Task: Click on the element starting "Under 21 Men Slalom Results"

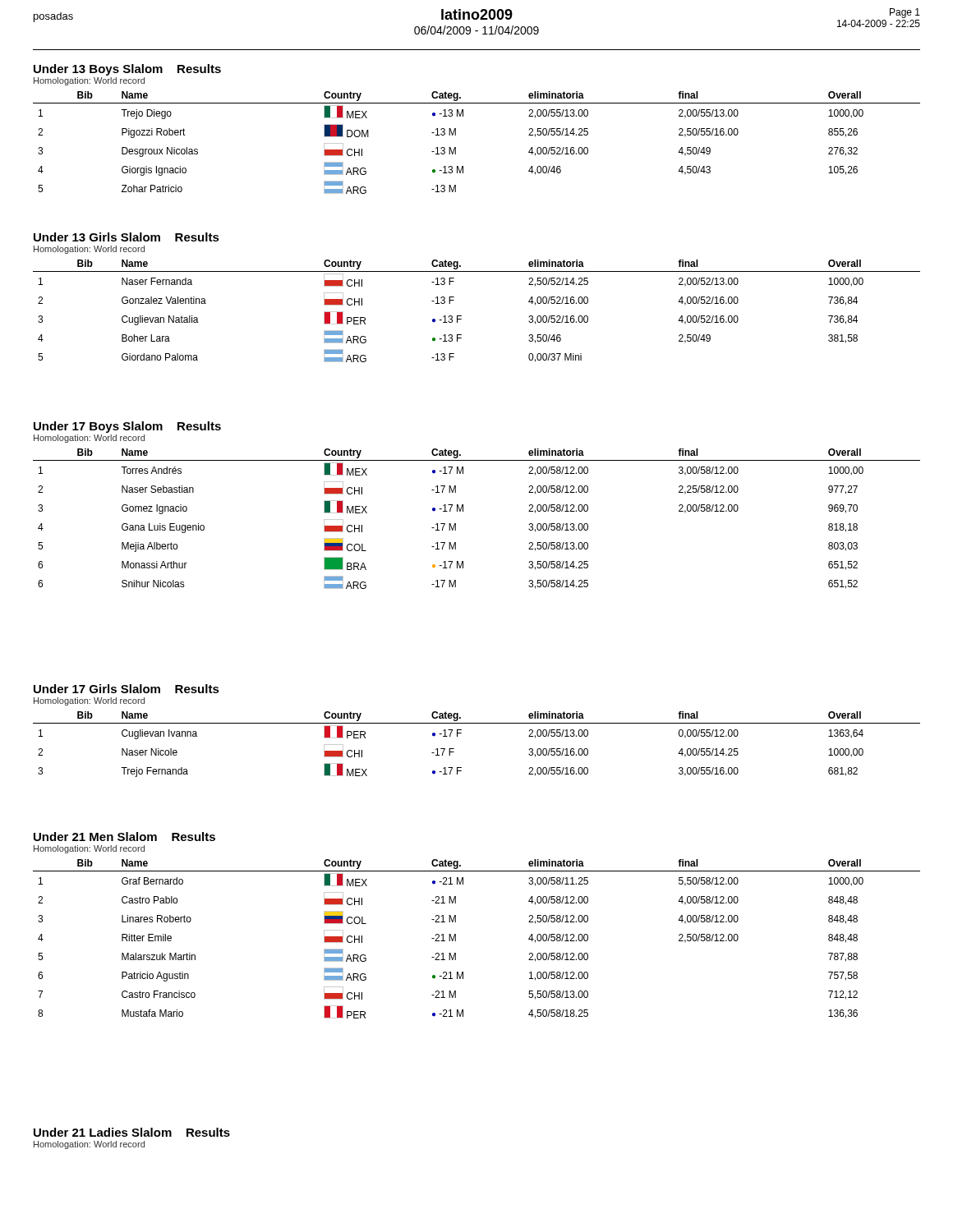Action: pyautogui.click(x=124, y=837)
